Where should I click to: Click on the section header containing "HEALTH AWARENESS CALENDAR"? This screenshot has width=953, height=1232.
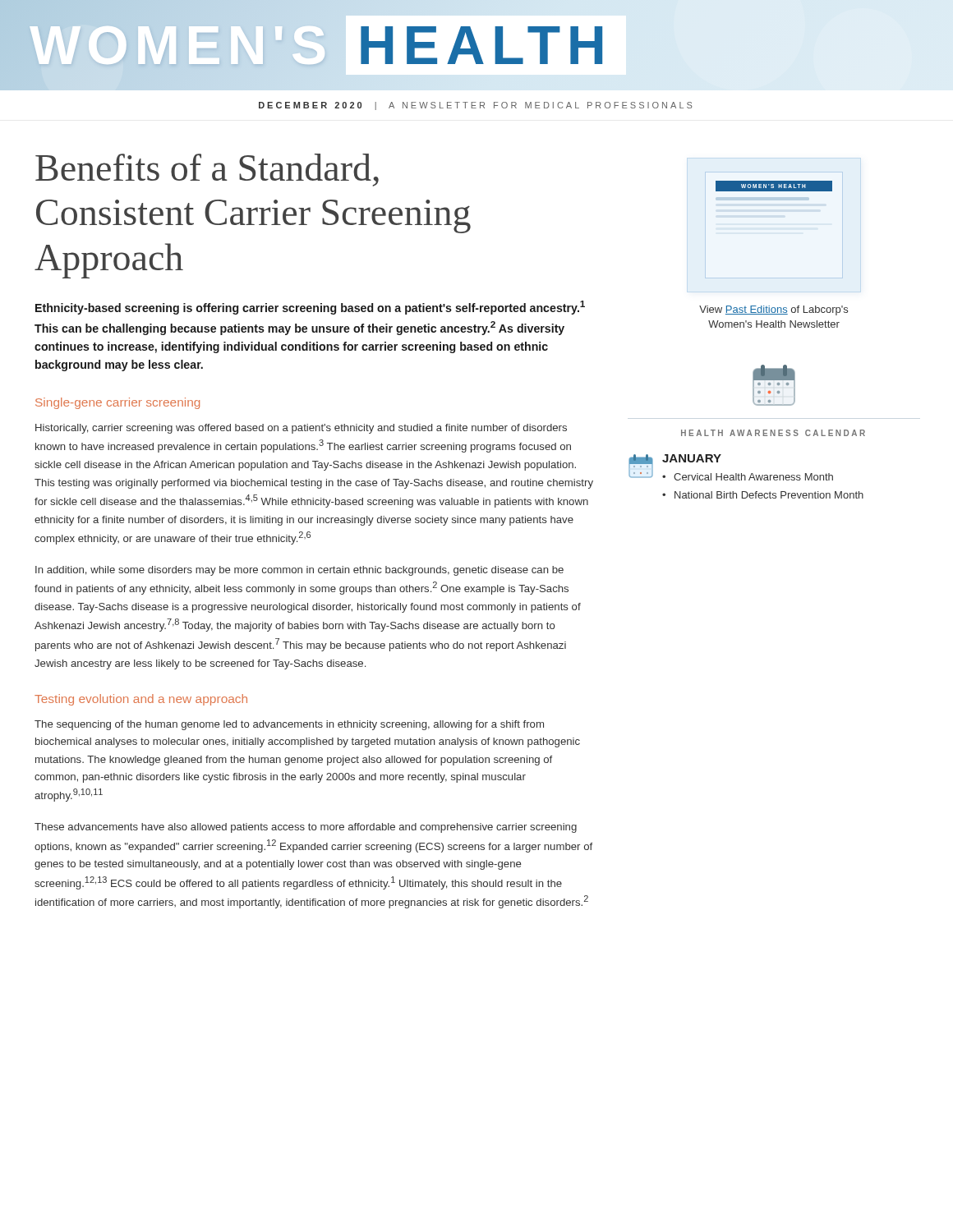click(x=774, y=433)
